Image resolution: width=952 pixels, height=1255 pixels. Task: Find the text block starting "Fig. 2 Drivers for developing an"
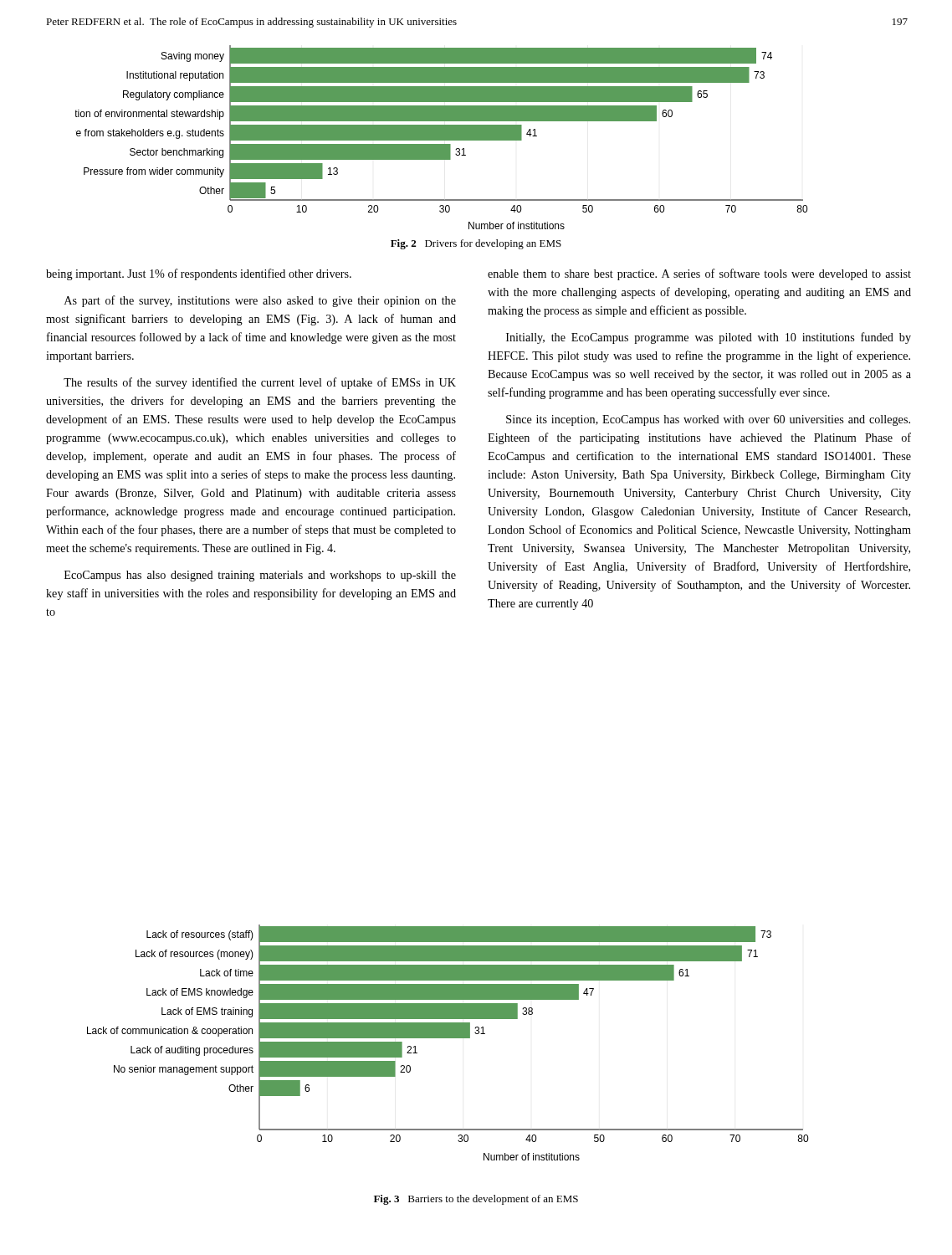(x=476, y=243)
